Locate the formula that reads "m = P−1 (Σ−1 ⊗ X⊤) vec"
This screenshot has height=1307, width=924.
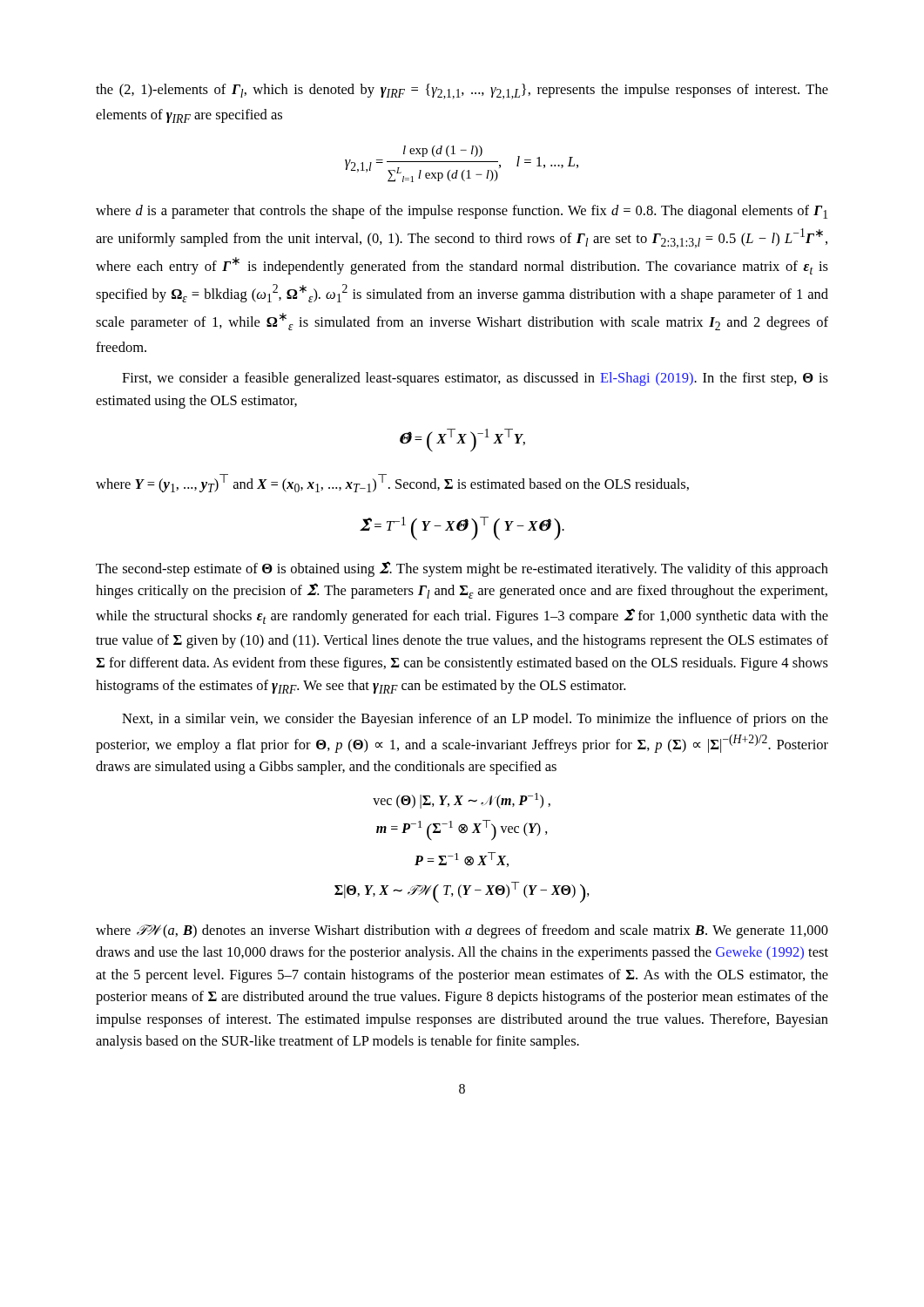pos(462,829)
